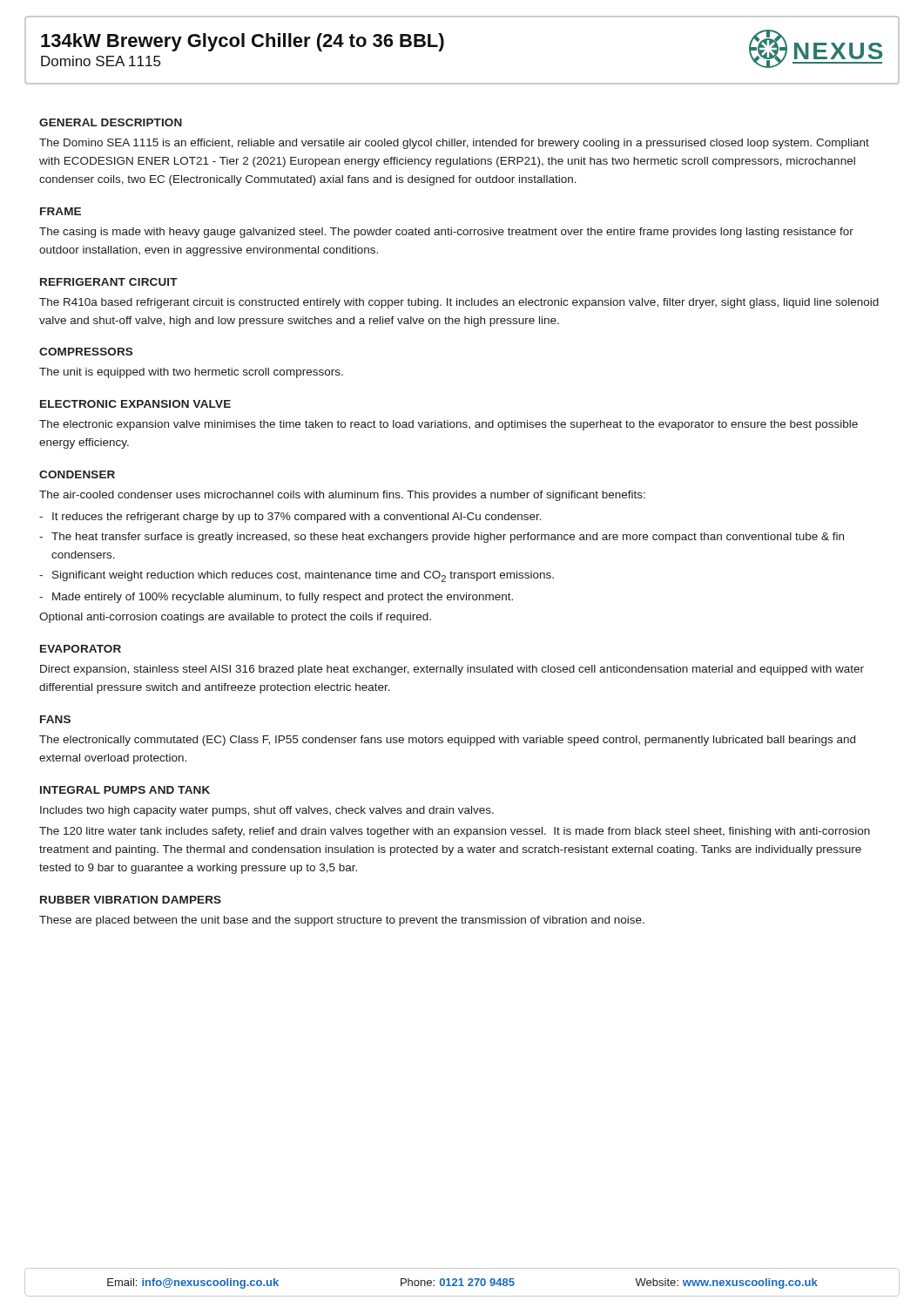Find the text block that says "The air-cooled condenser uses"

click(343, 495)
